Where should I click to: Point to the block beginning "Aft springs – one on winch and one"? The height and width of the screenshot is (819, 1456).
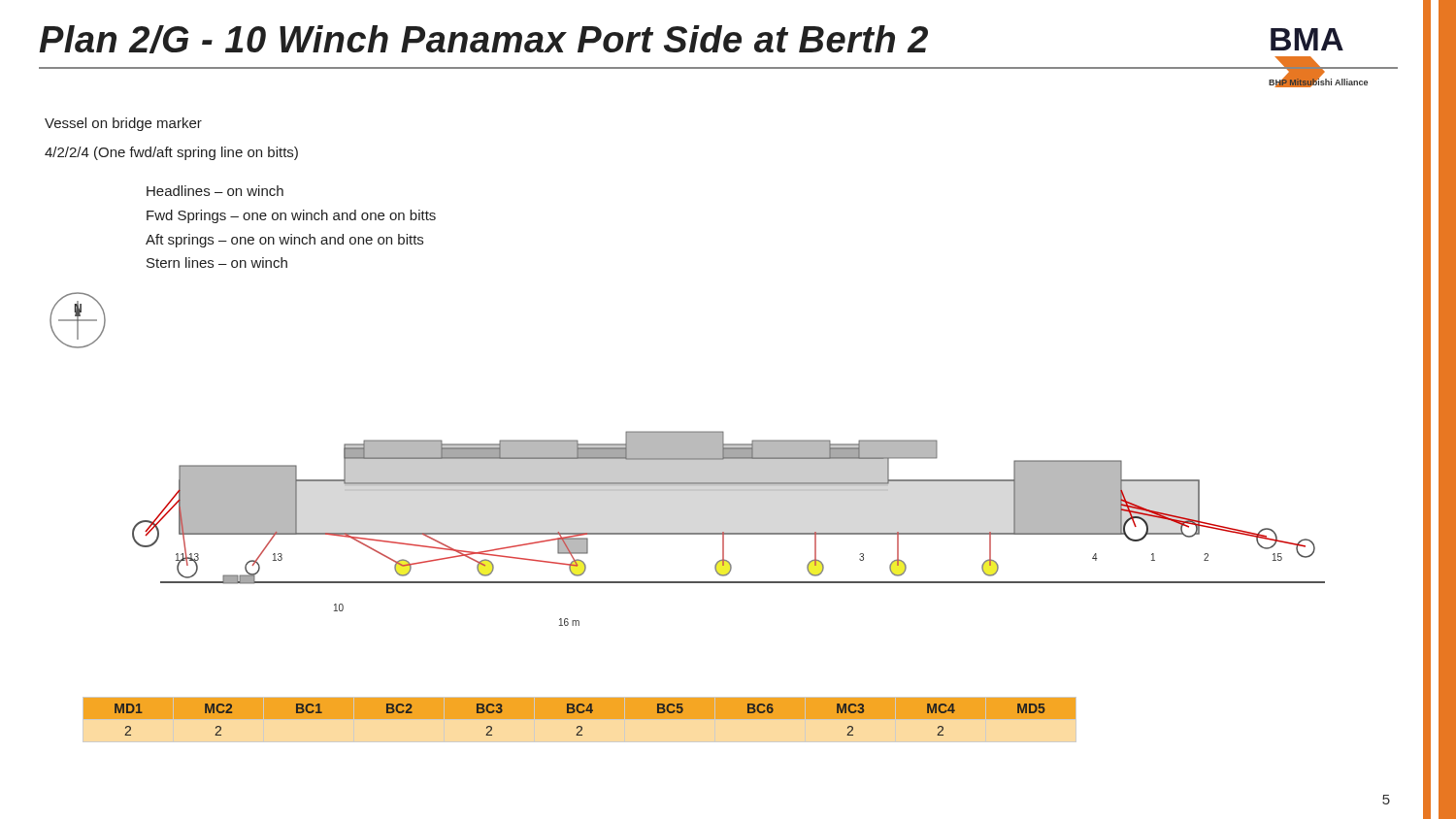[x=285, y=239]
